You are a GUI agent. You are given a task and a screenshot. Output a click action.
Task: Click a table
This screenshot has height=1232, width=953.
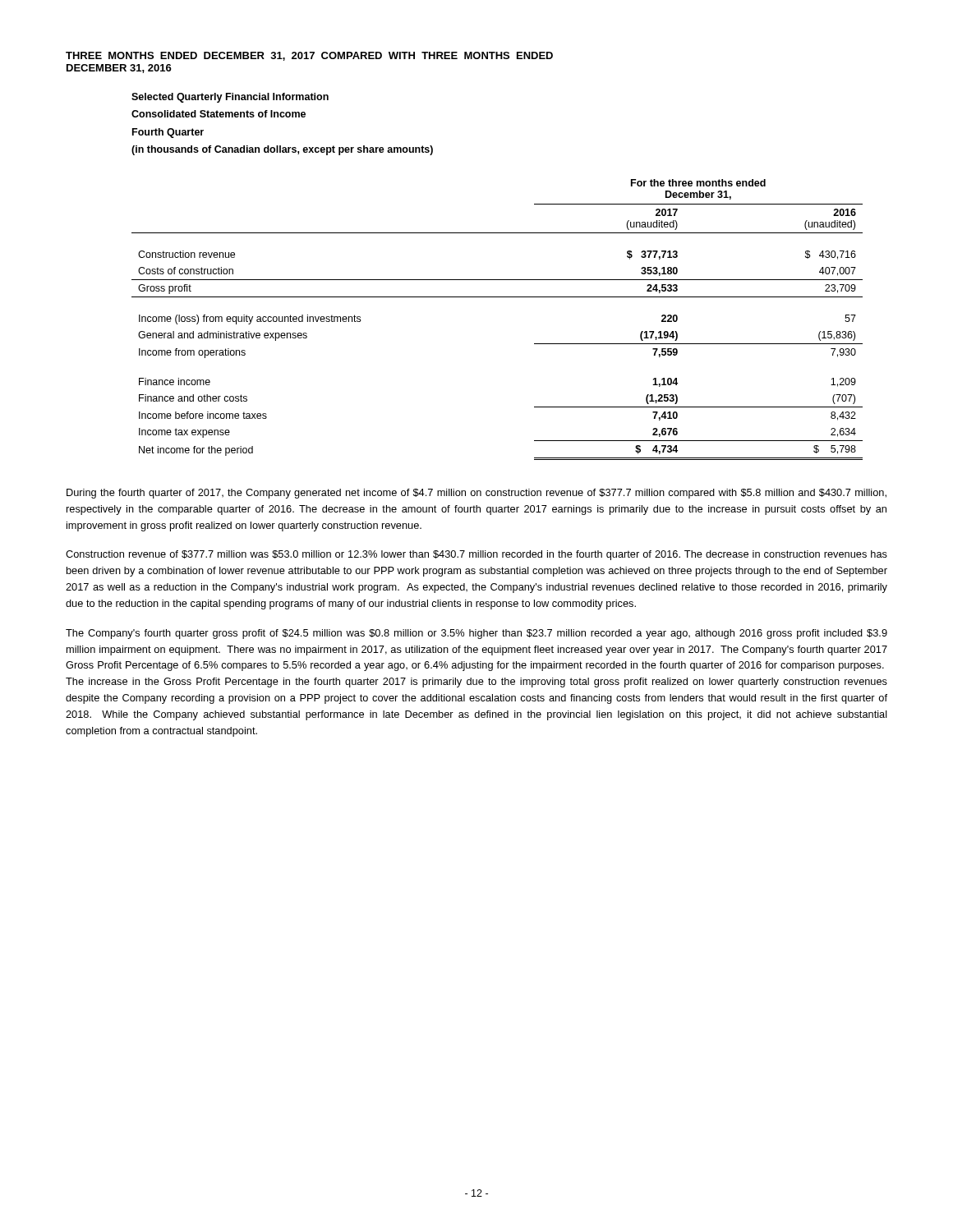pyautogui.click(x=497, y=317)
